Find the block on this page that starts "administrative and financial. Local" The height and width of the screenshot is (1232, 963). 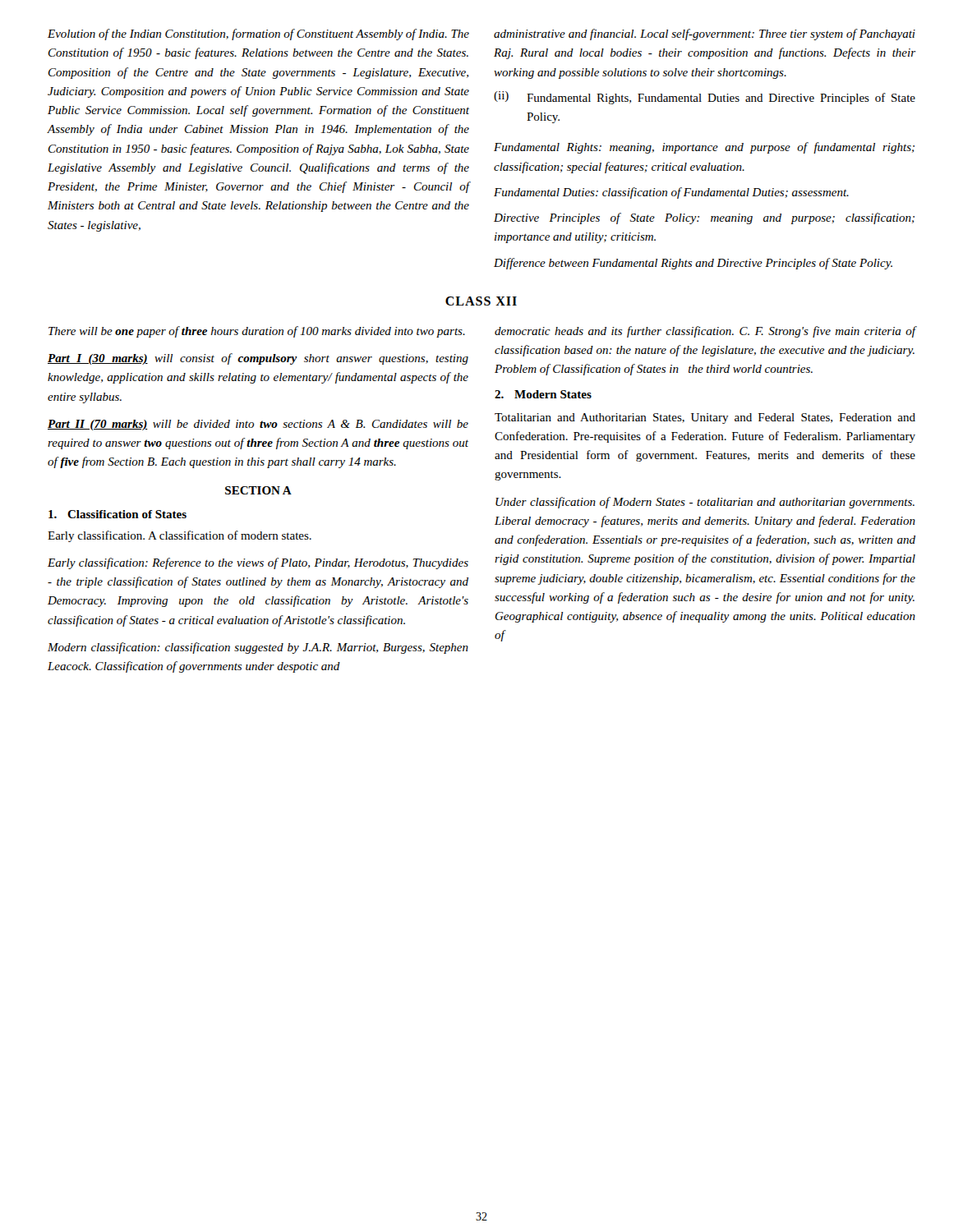pyautogui.click(x=705, y=53)
